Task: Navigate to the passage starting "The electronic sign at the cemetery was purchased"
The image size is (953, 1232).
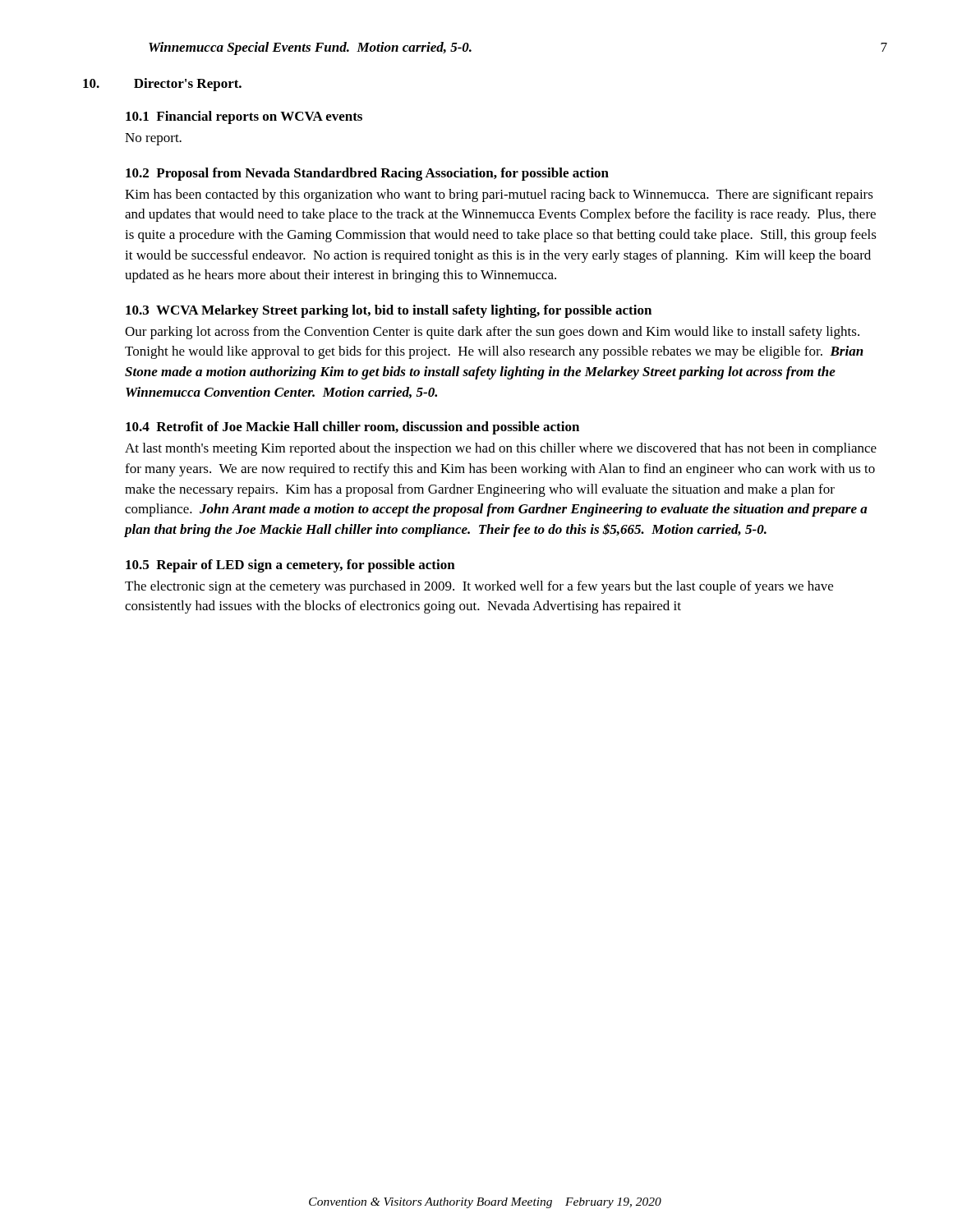Action: 479,596
